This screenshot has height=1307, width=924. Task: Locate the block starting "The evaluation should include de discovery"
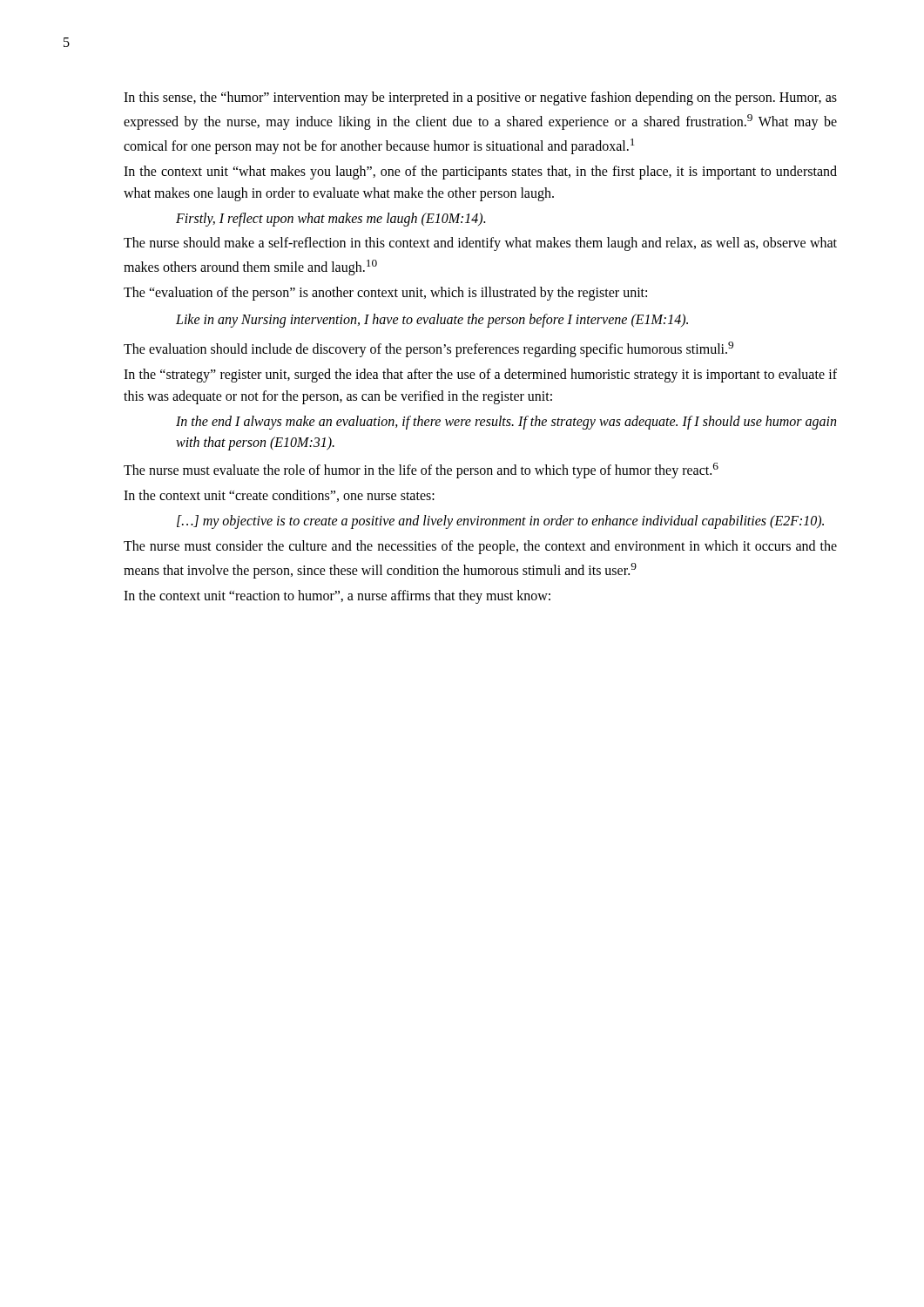(480, 349)
